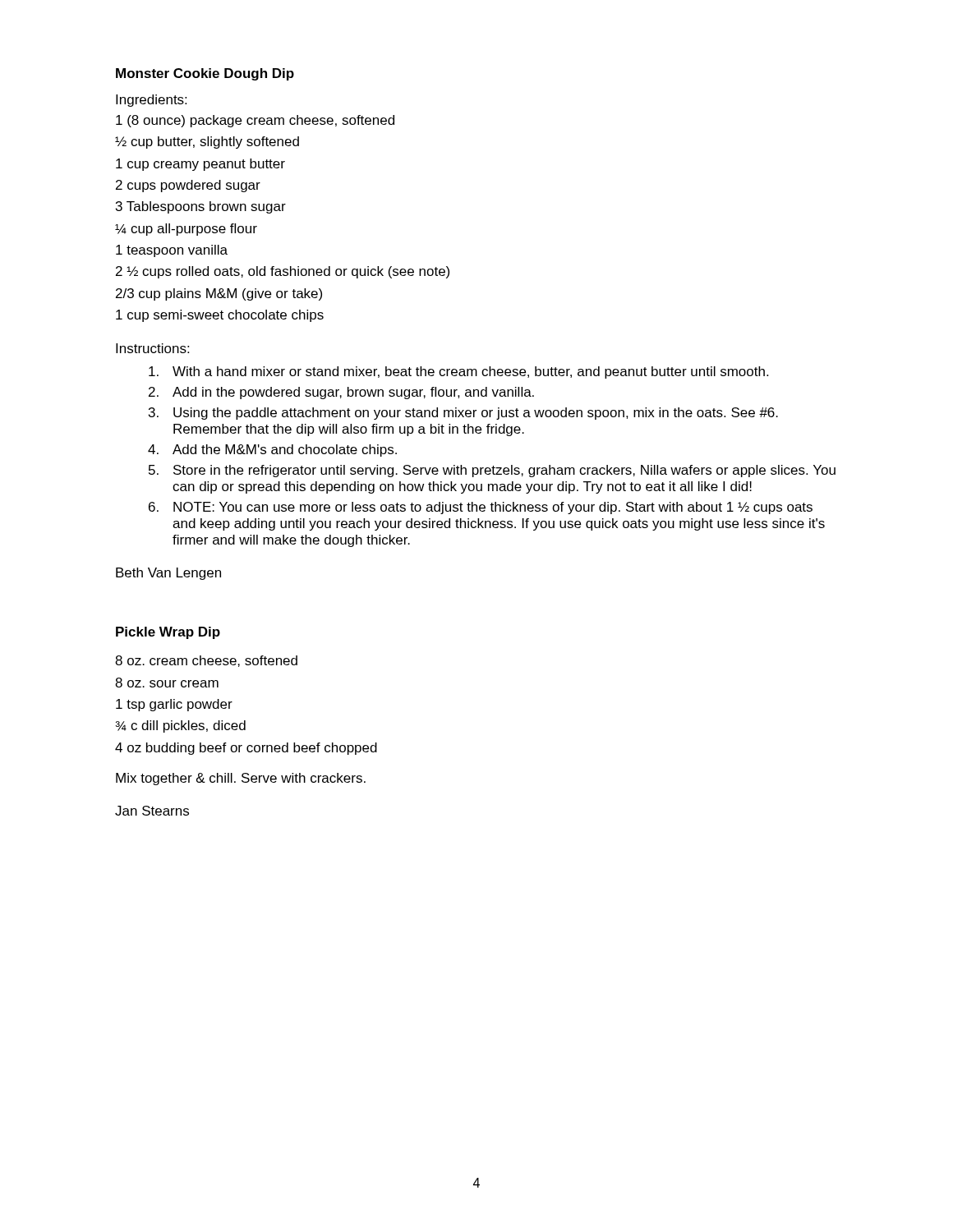Screen dimensions: 1232x953
Task: Locate the text block starting "Beth Van Lengen"
Action: click(x=168, y=573)
